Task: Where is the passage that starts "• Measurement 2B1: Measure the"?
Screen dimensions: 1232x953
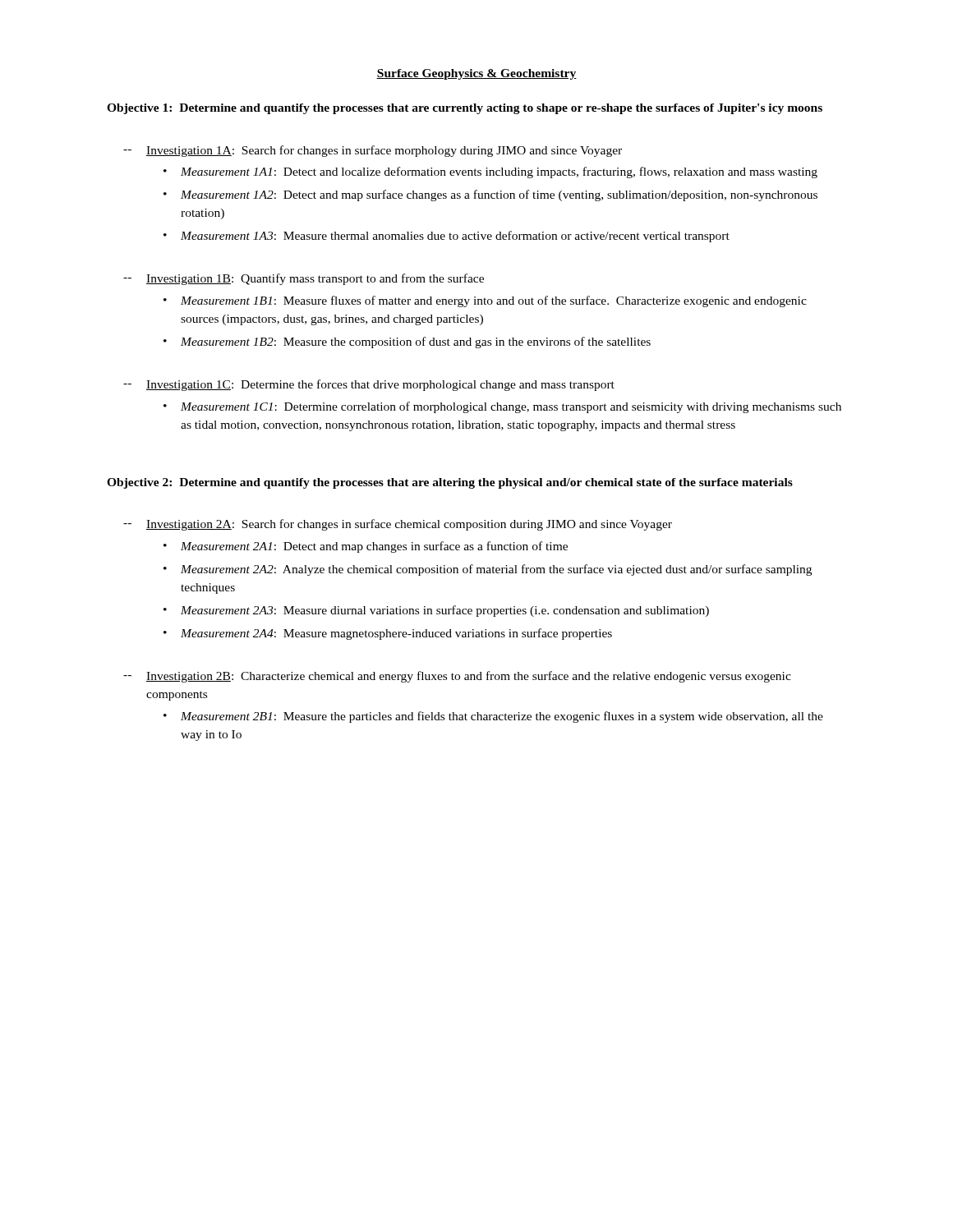Action: 504,725
